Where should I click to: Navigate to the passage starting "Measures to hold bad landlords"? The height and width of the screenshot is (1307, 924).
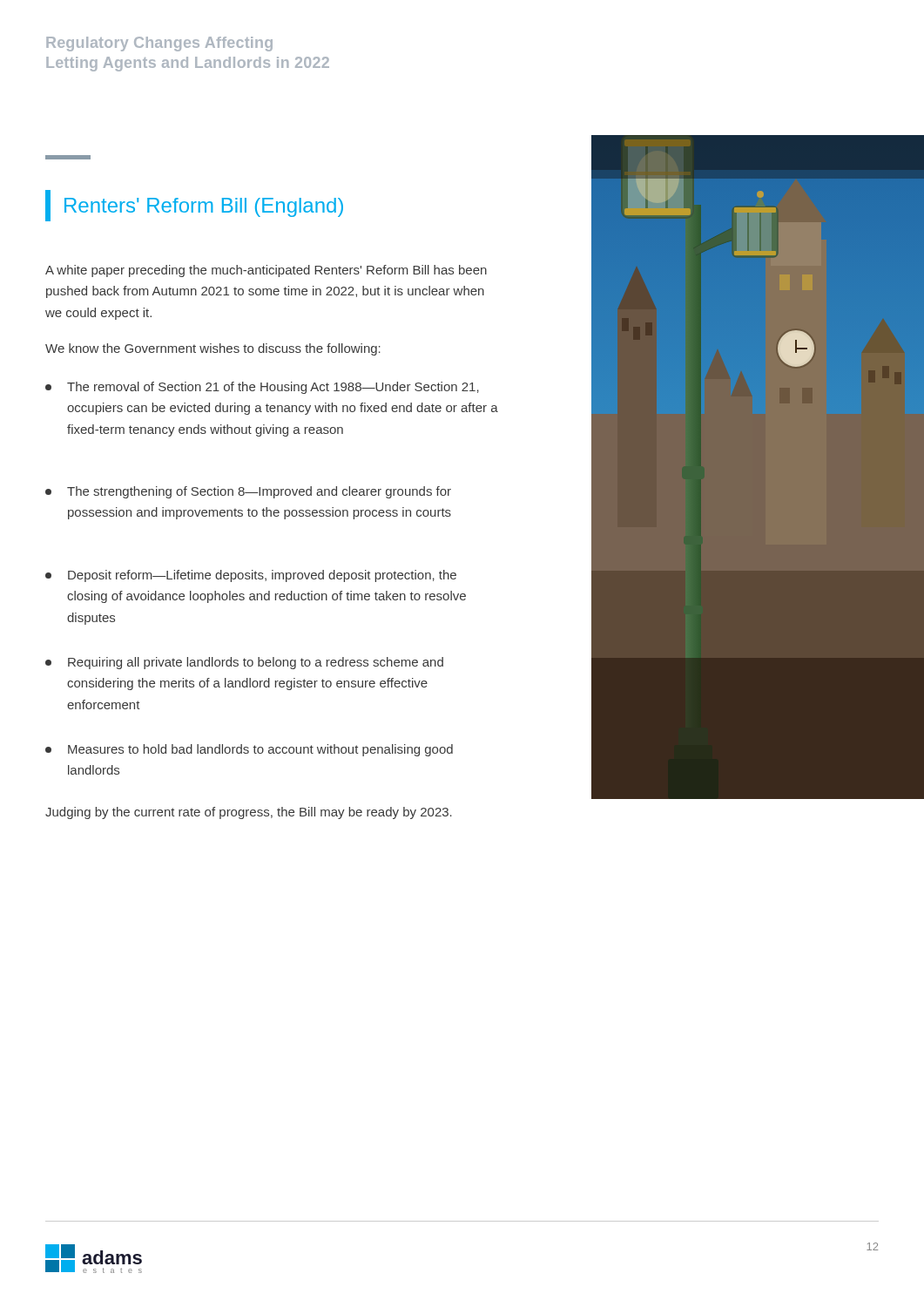273,760
